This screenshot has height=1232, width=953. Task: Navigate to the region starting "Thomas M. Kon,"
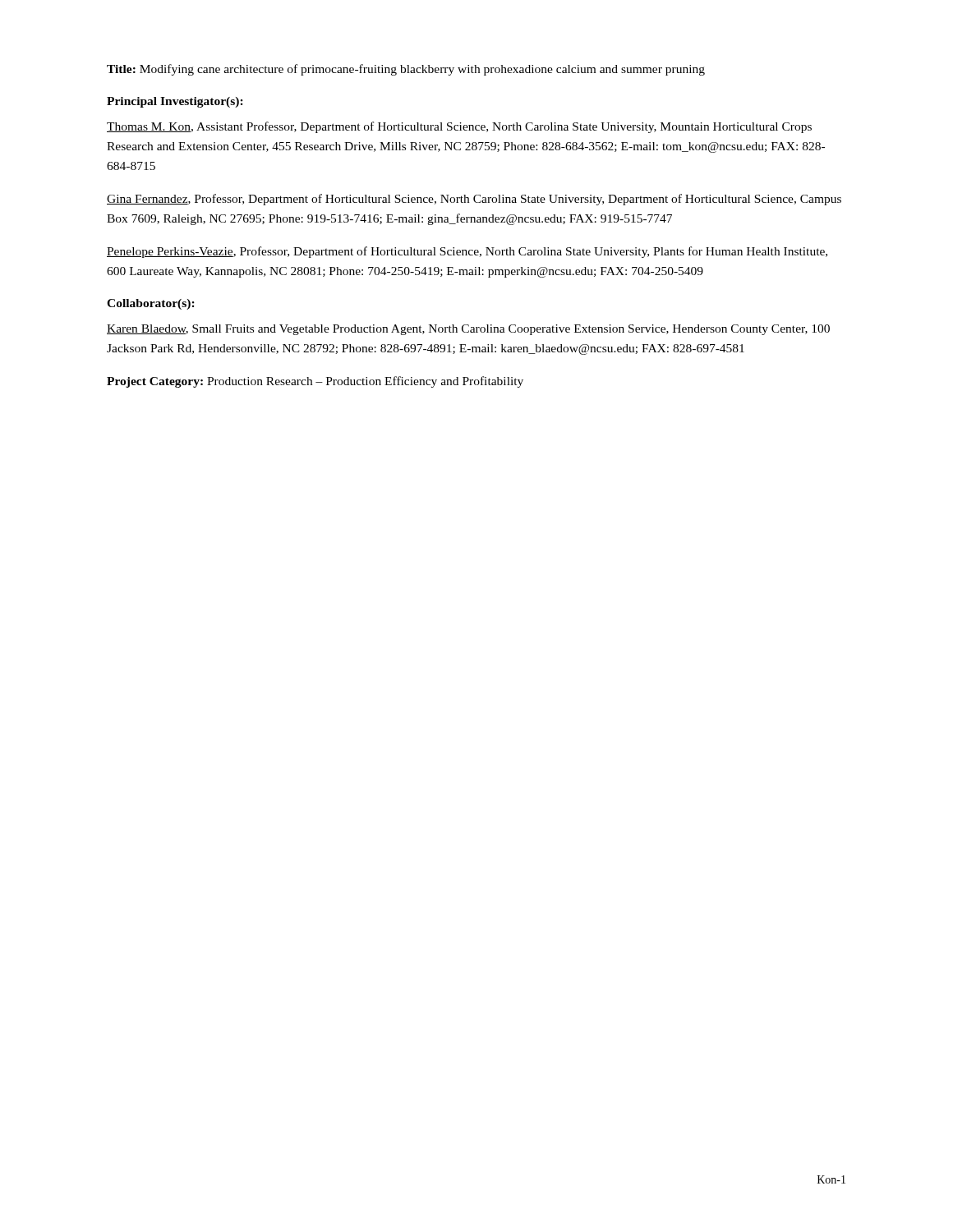click(x=466, y=146)
